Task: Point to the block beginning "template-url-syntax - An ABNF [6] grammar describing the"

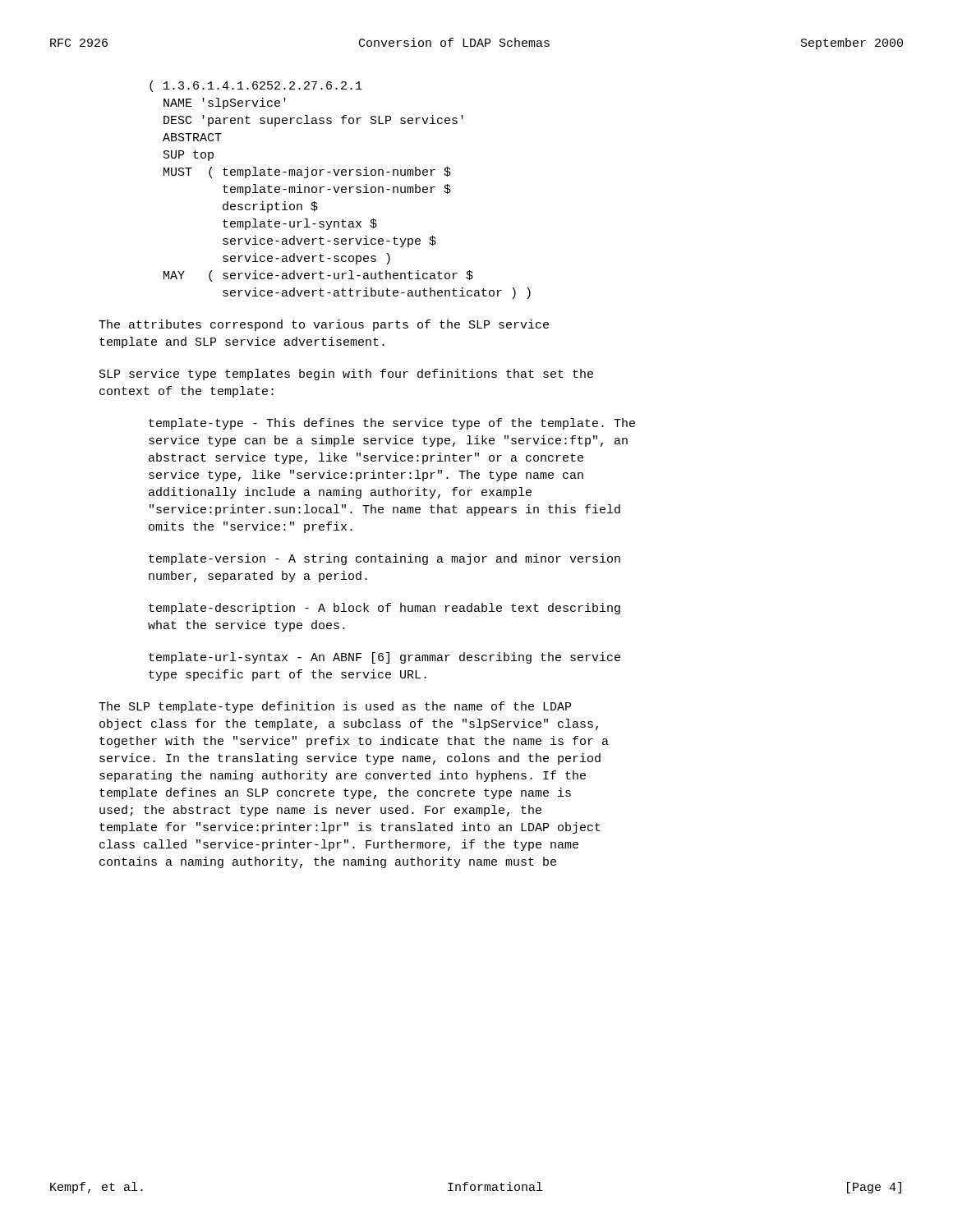Action: click(385, 667)
